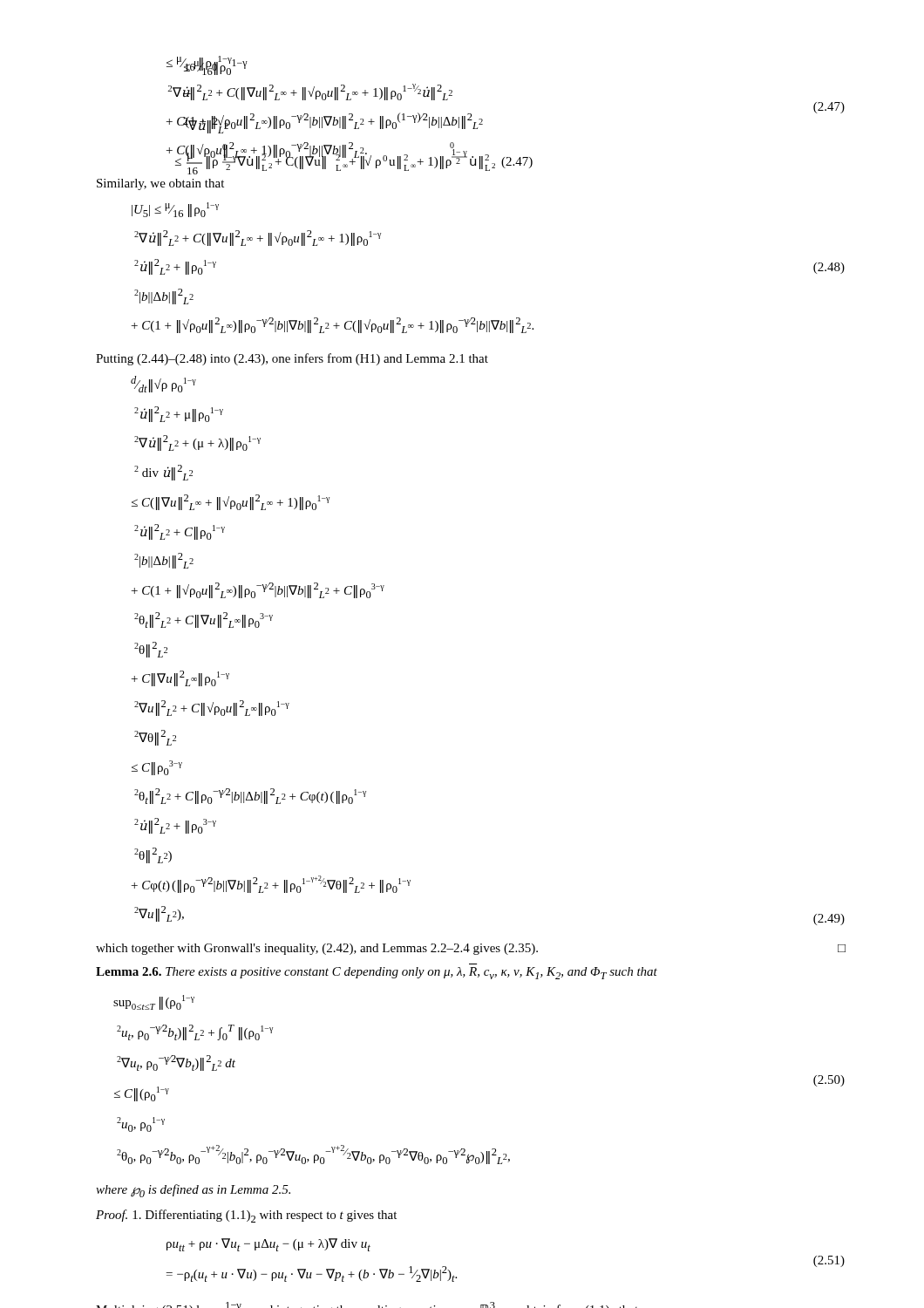The image size is (924, 1308).
Task: Locate the formula that says "≤ μ⁄16‖ρ01−γ─2∇u̇‖2L2 ≤ μ 16"
Action: coord(207,65)
